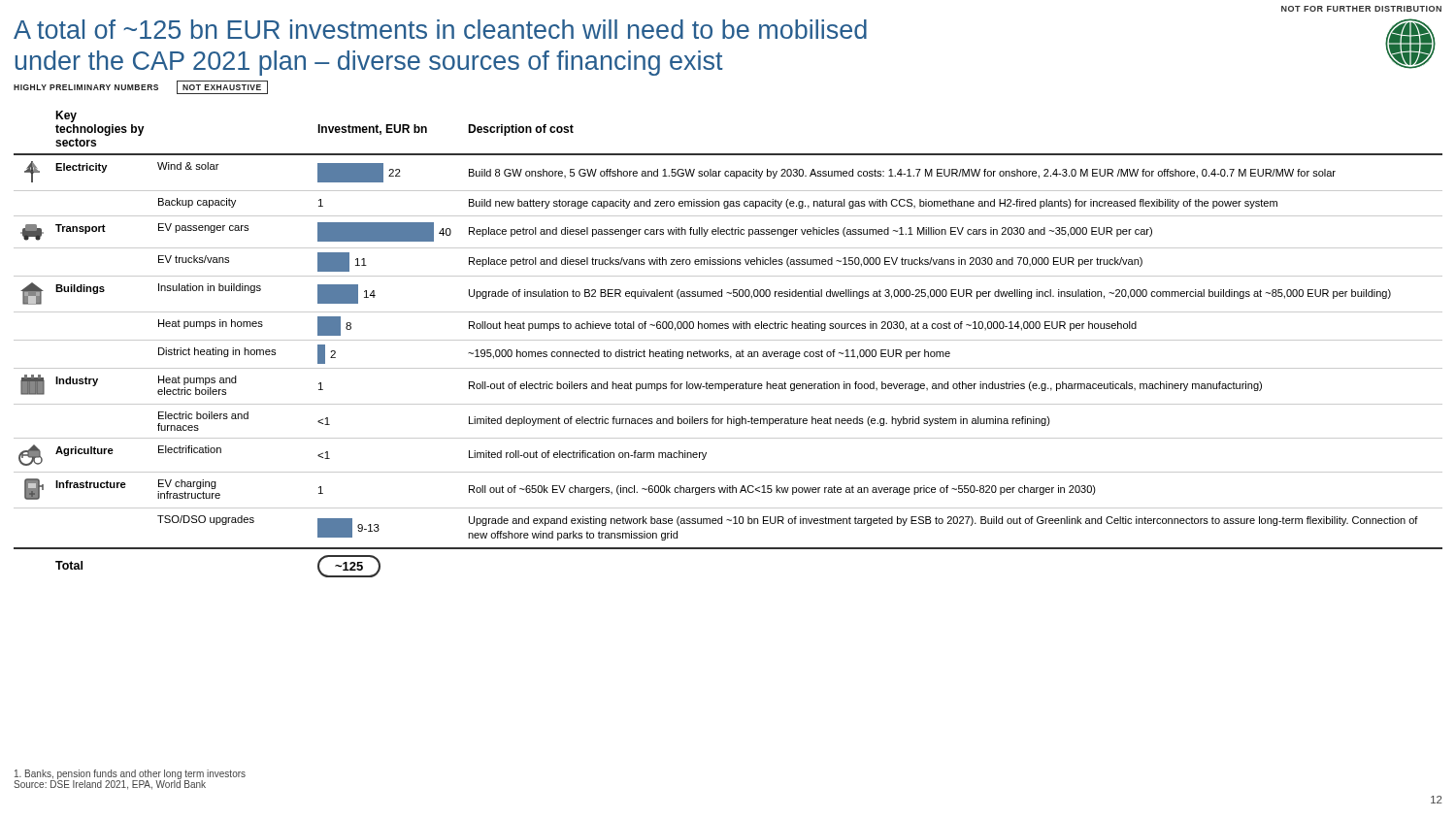Find a table

(728, 437)
